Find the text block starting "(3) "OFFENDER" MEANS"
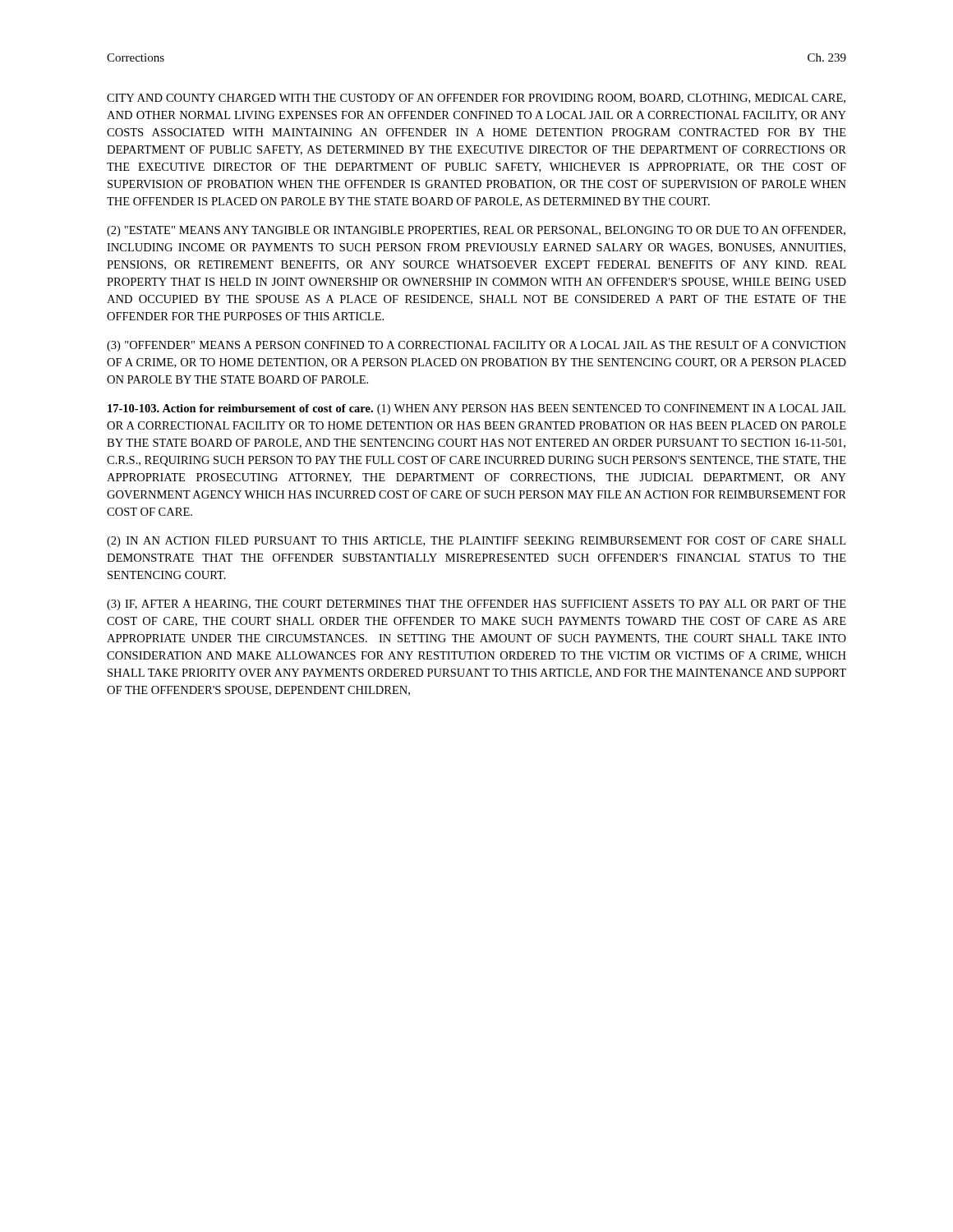This screenshot has height=1232, width=953. [x=476, y=363]
